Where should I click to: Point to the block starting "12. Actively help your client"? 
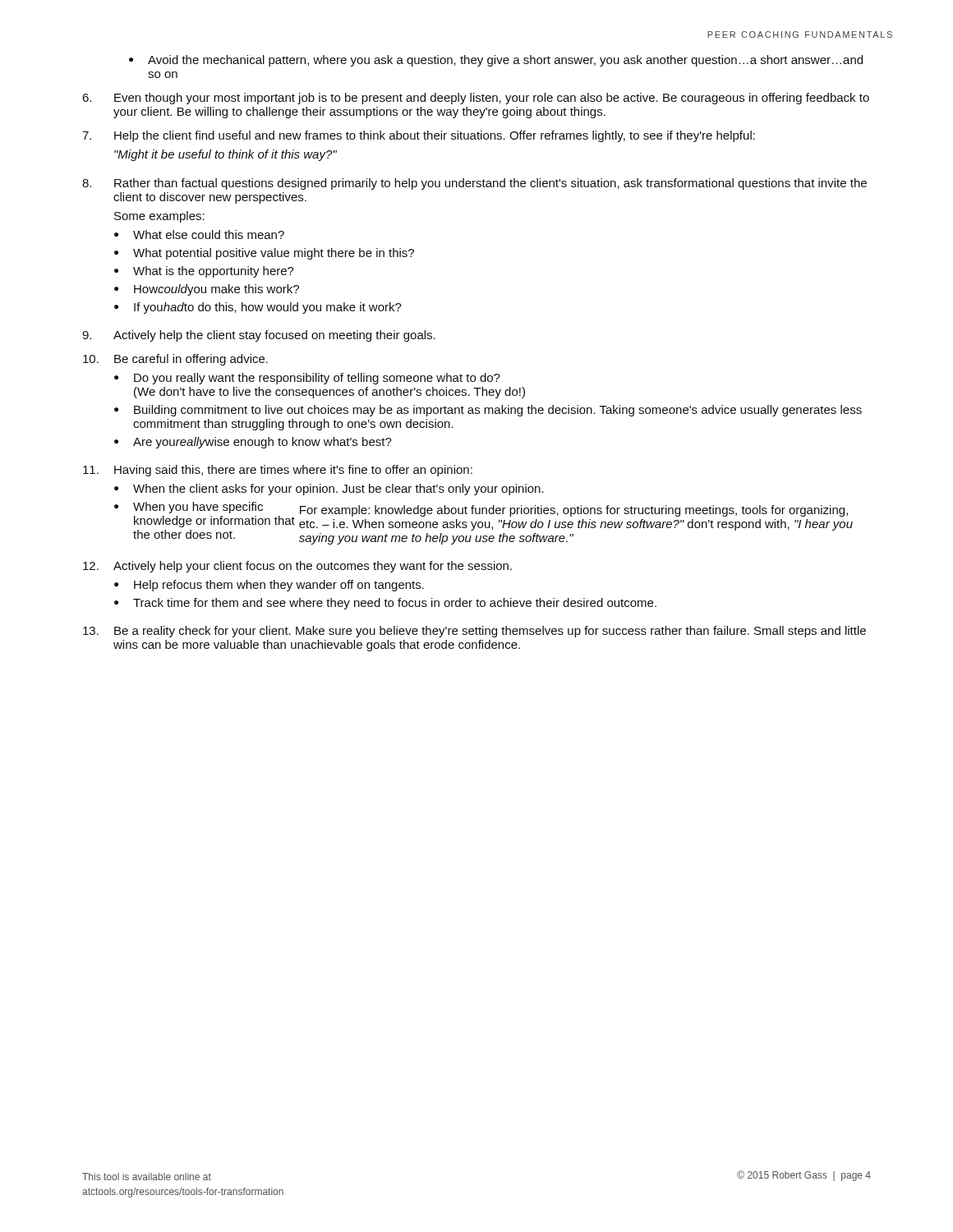[297, 567]
